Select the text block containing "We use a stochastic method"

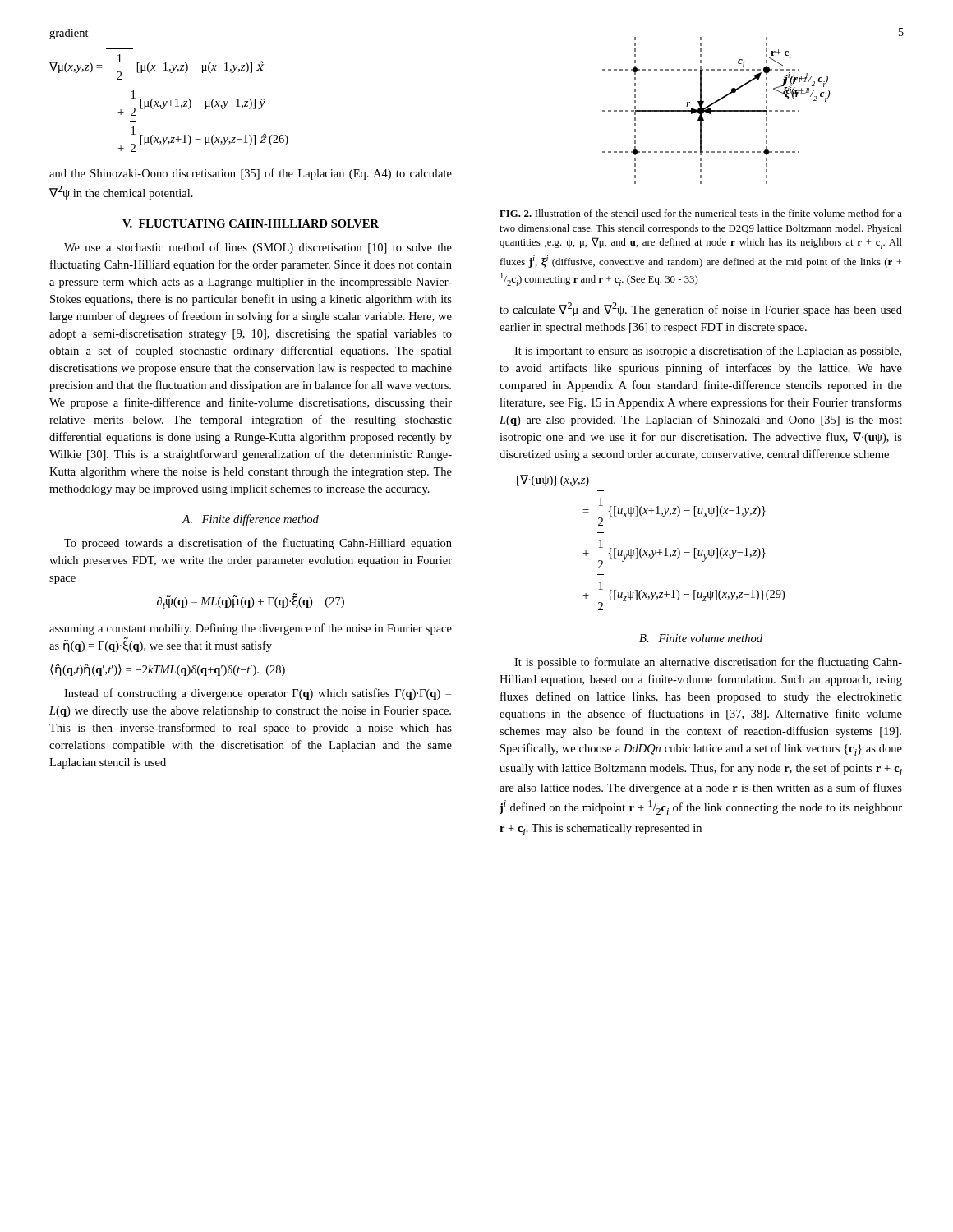[251, 368]
